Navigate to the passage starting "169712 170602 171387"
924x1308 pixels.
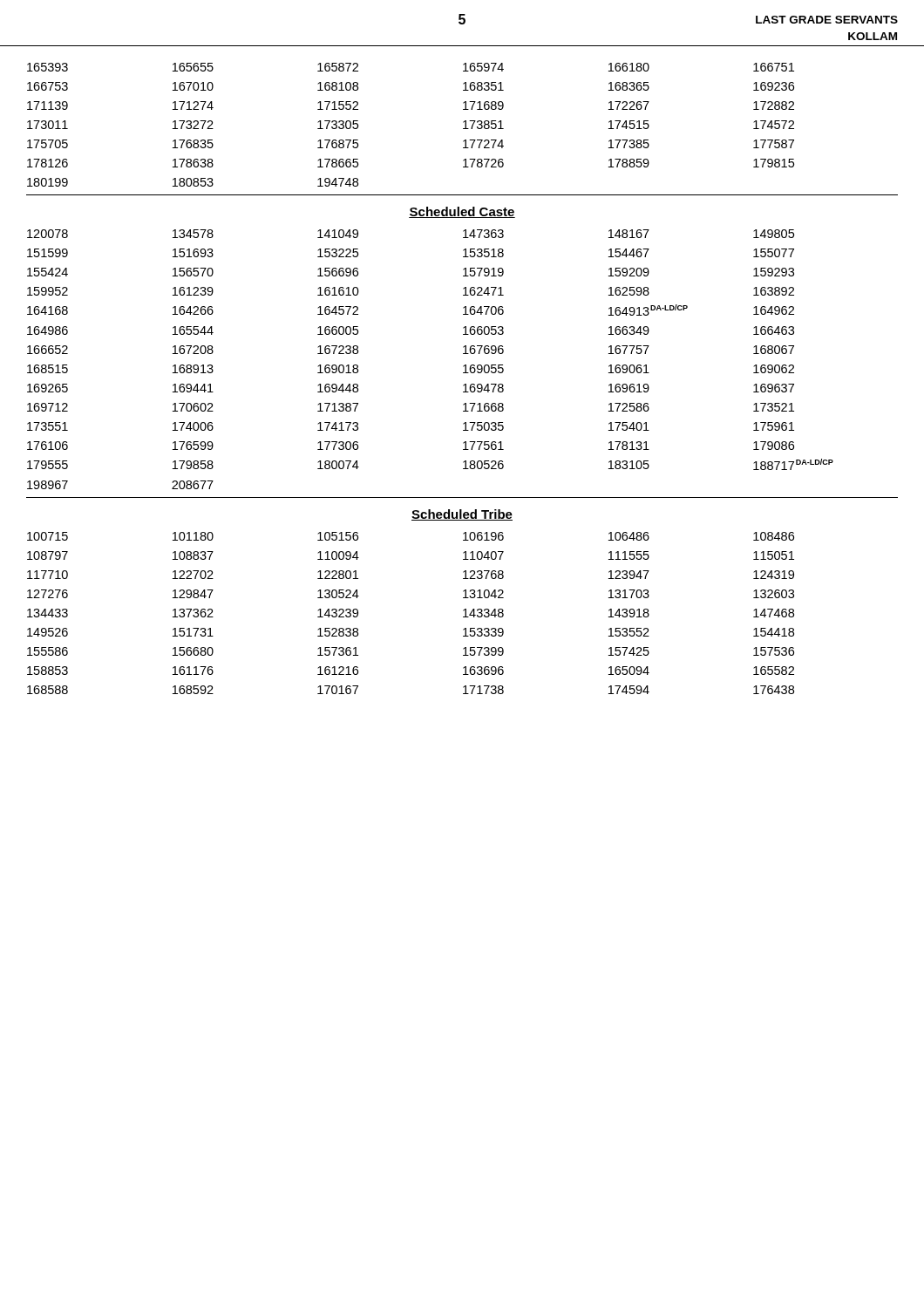tap(462, 407)
